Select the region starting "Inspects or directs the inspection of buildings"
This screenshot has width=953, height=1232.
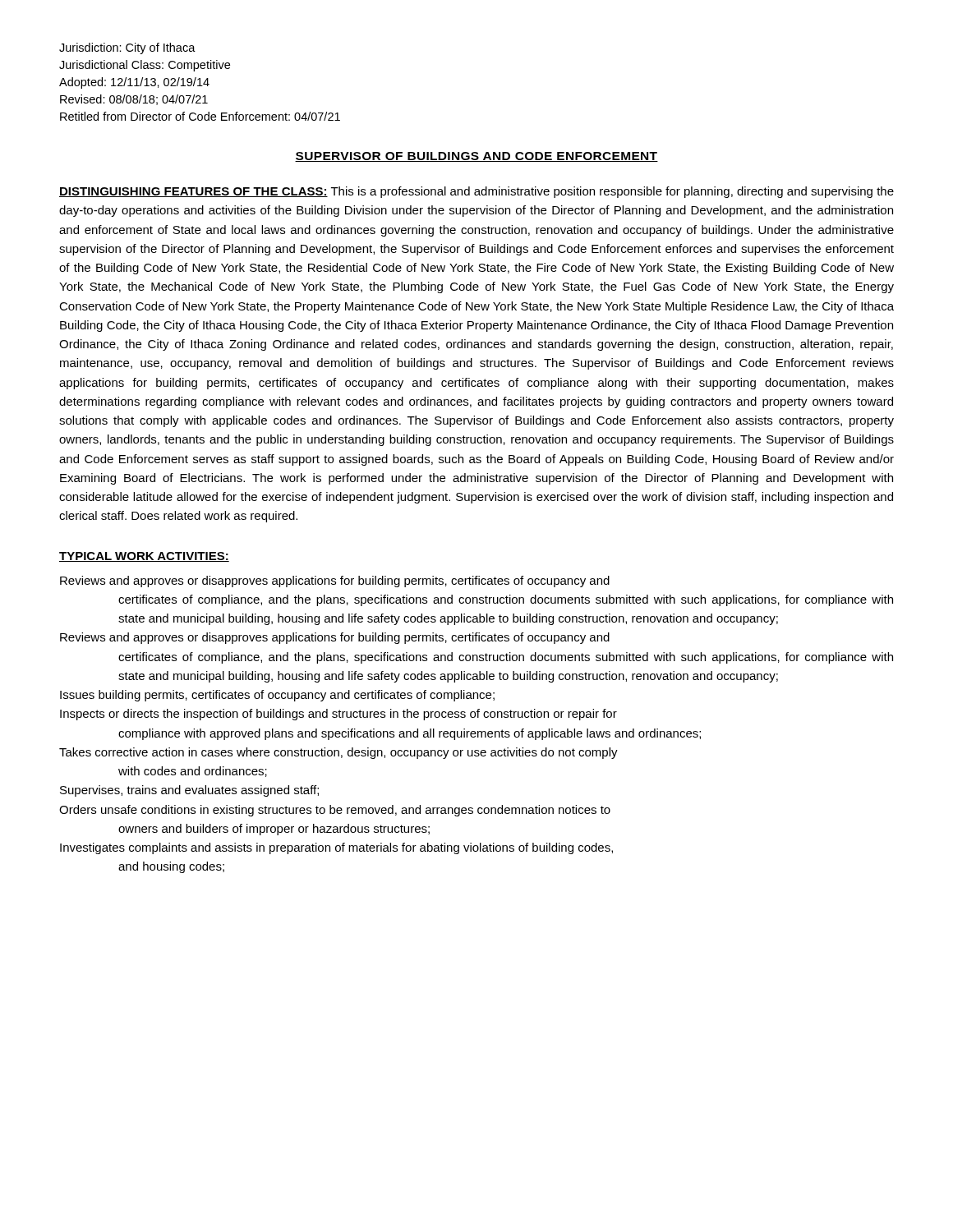click(476, 725)
